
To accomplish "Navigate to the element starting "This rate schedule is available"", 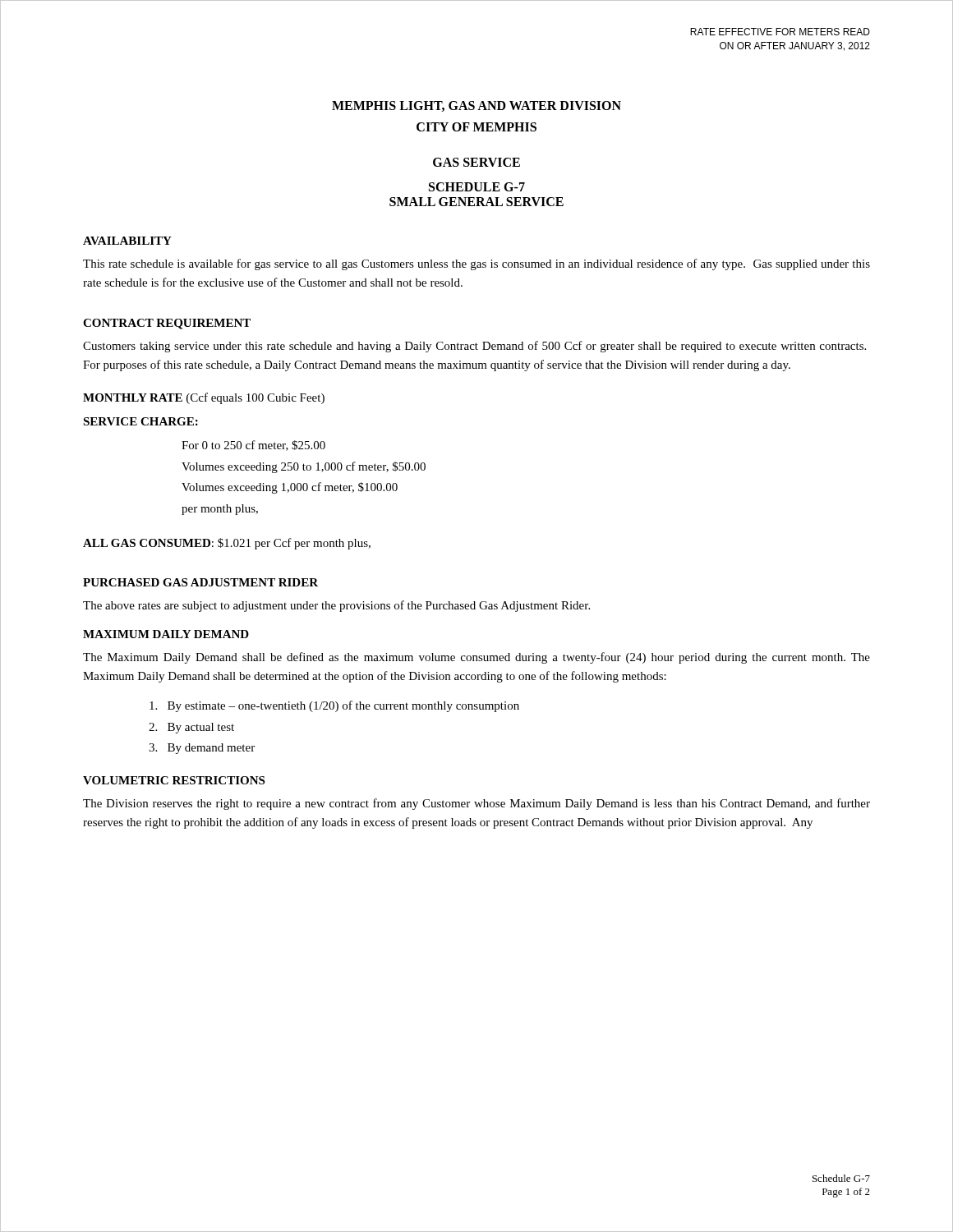I will click(x=476, y=273).
